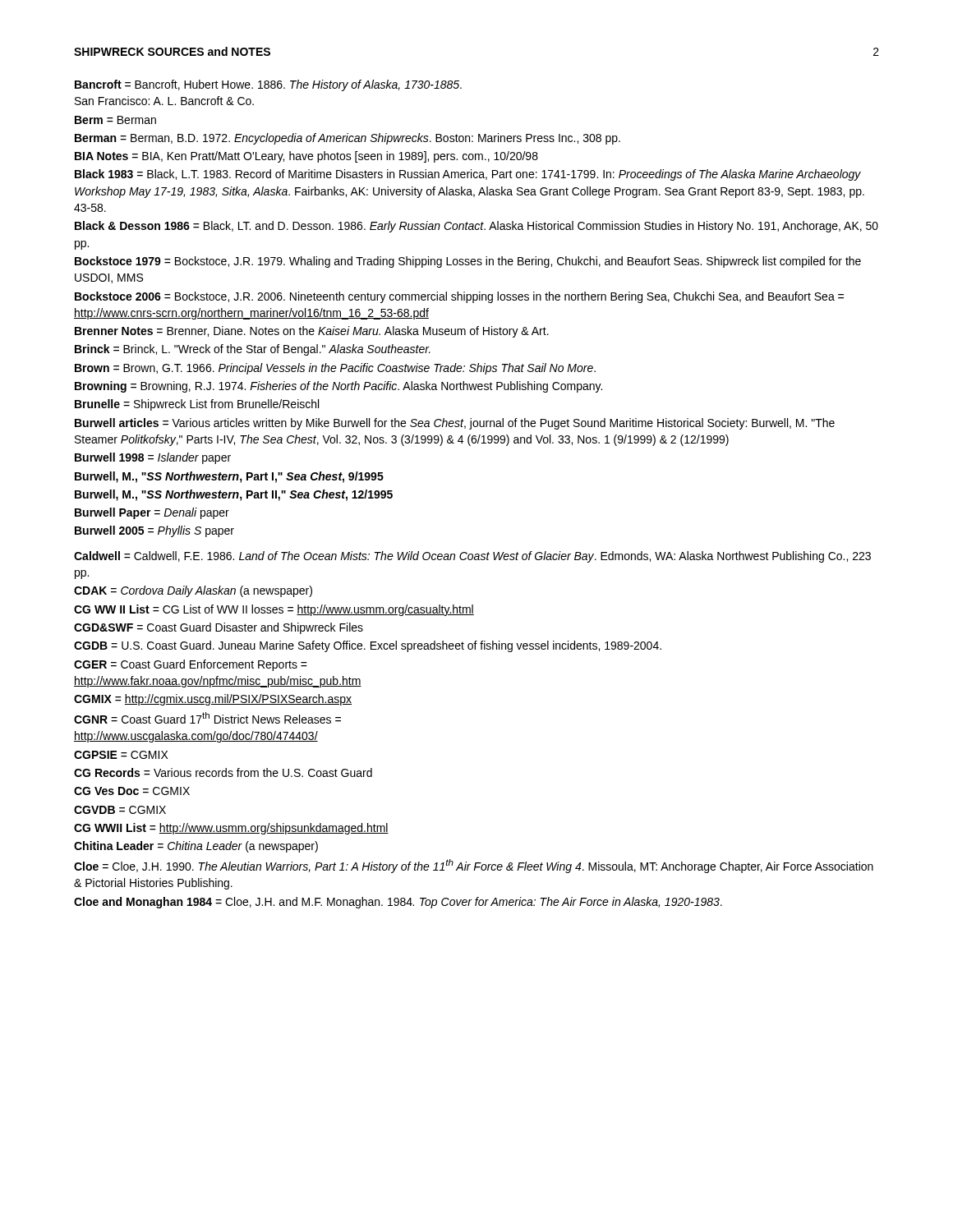Image resolution: width=953 pixels, height=1232 pixels.
Task: Point to the block starting "Burwell, M., "SS Northwestern, Part I,""
Action: tap(229, 476)
